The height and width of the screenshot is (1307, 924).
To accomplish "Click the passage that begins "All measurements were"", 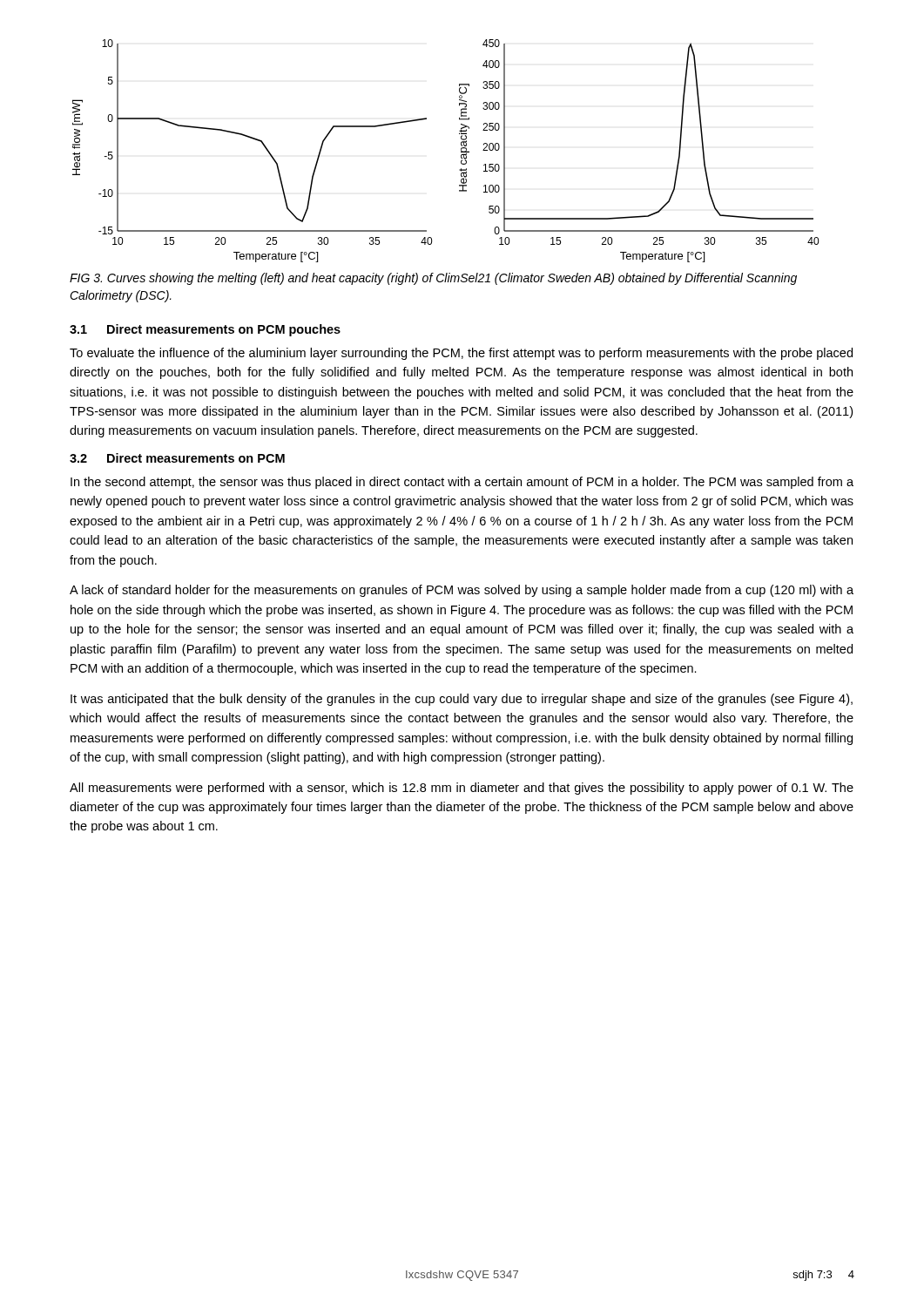I will [x=462, y=807].
